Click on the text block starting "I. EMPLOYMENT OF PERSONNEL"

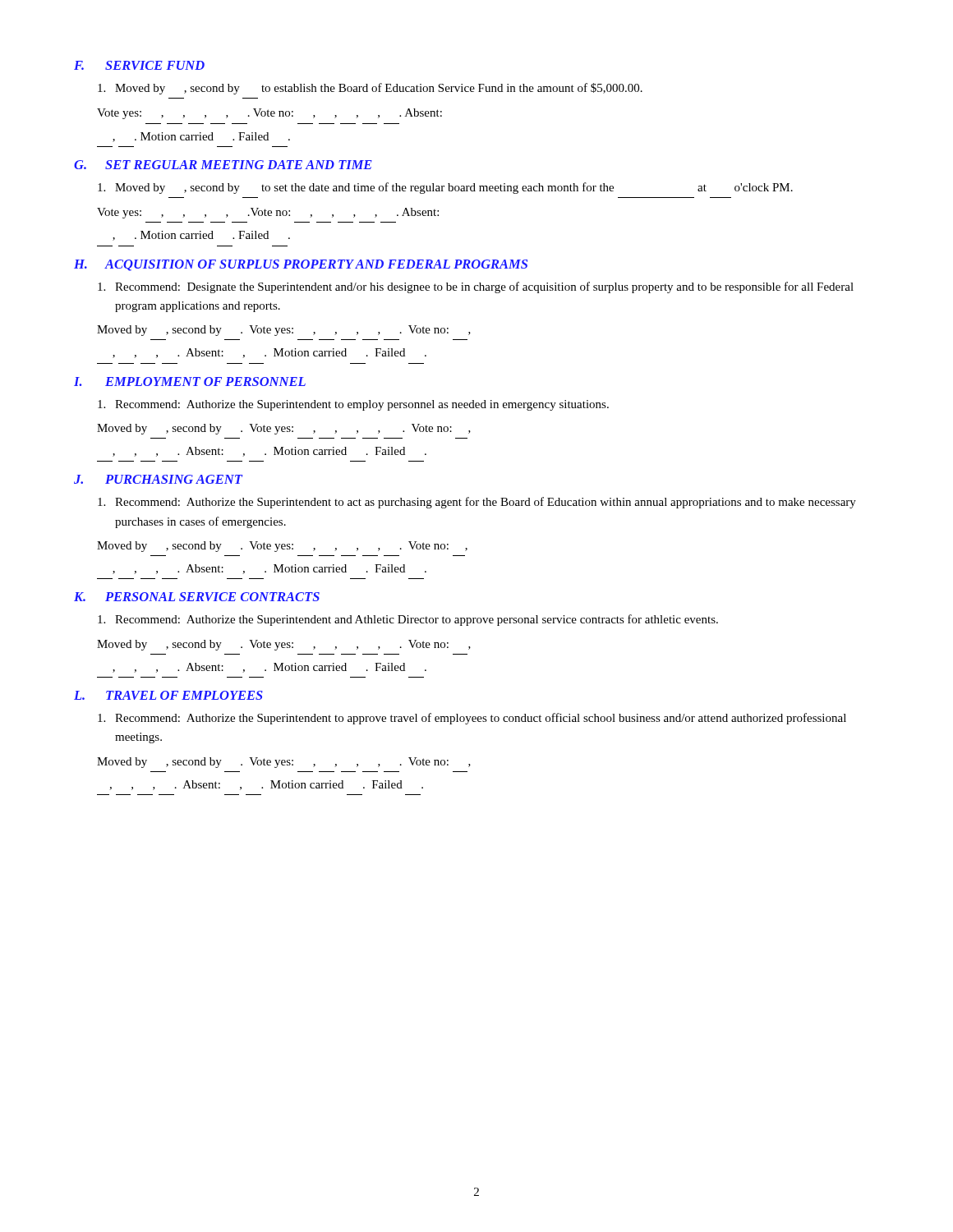(x=190, y=381)
